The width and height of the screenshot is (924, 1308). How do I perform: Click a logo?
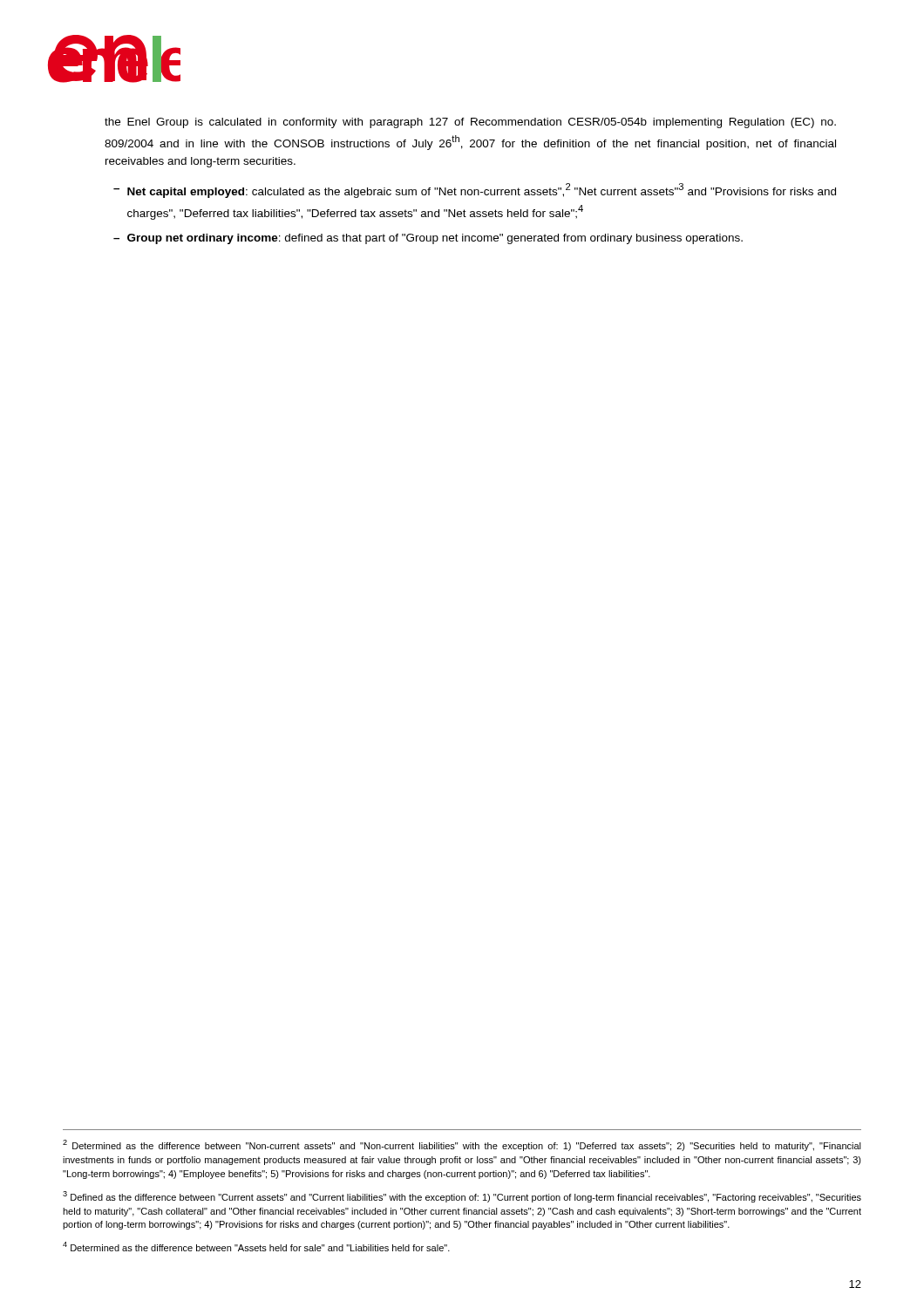115,59
